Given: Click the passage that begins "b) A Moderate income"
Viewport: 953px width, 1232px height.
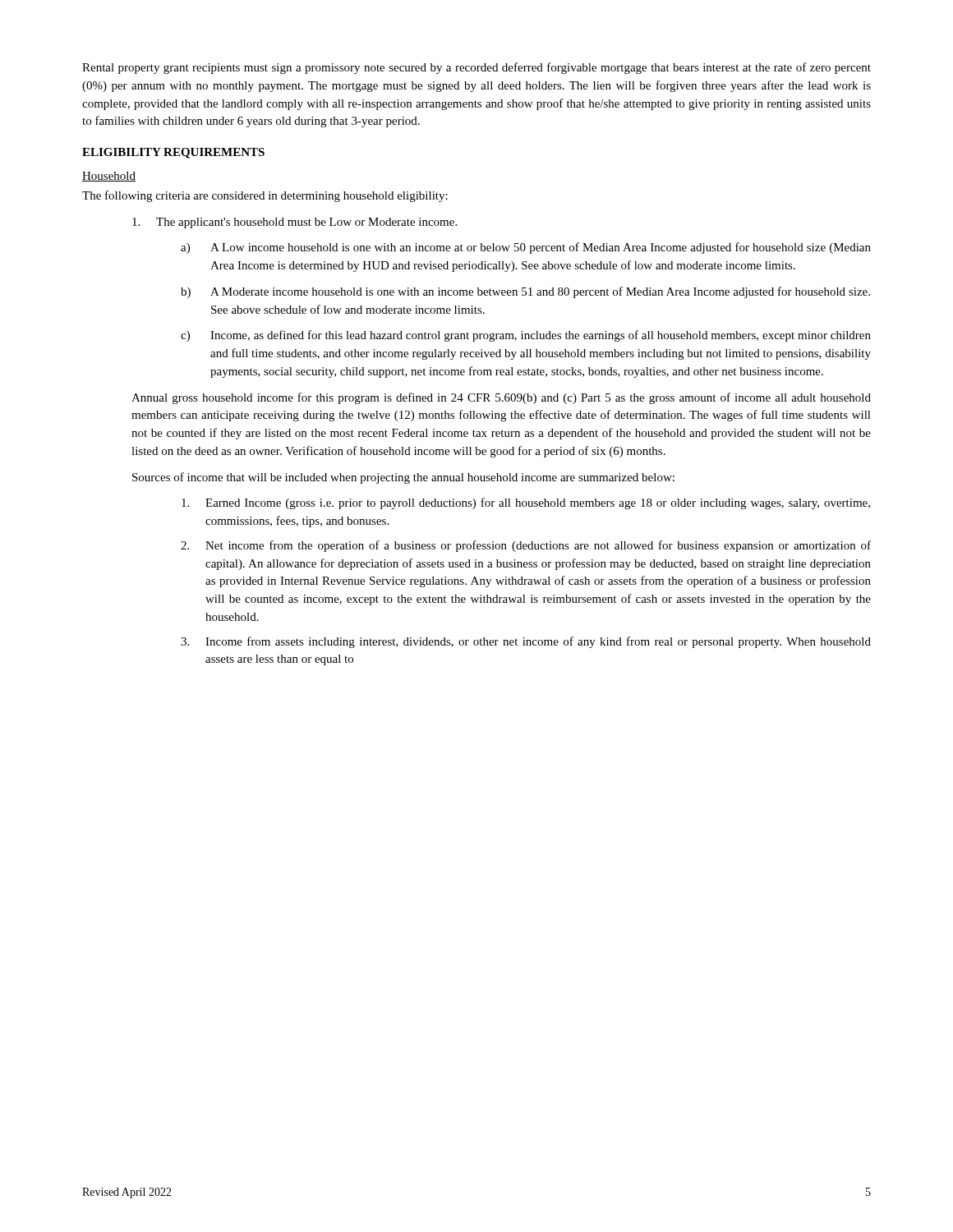Looking at the screenshot, I should pyautogui.click(x=526, y=301).
